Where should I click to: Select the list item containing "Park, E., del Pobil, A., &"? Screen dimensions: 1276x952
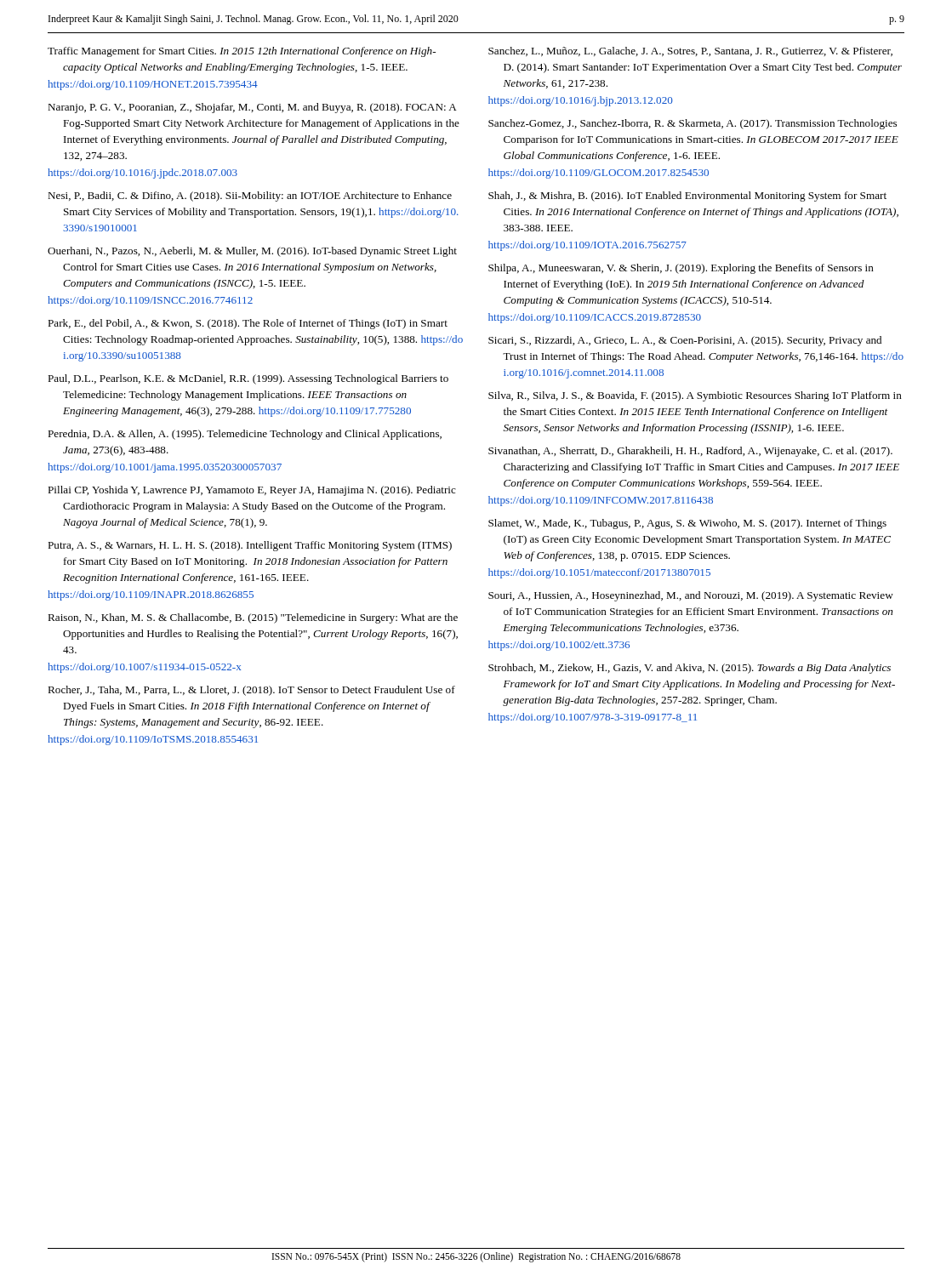255,339
